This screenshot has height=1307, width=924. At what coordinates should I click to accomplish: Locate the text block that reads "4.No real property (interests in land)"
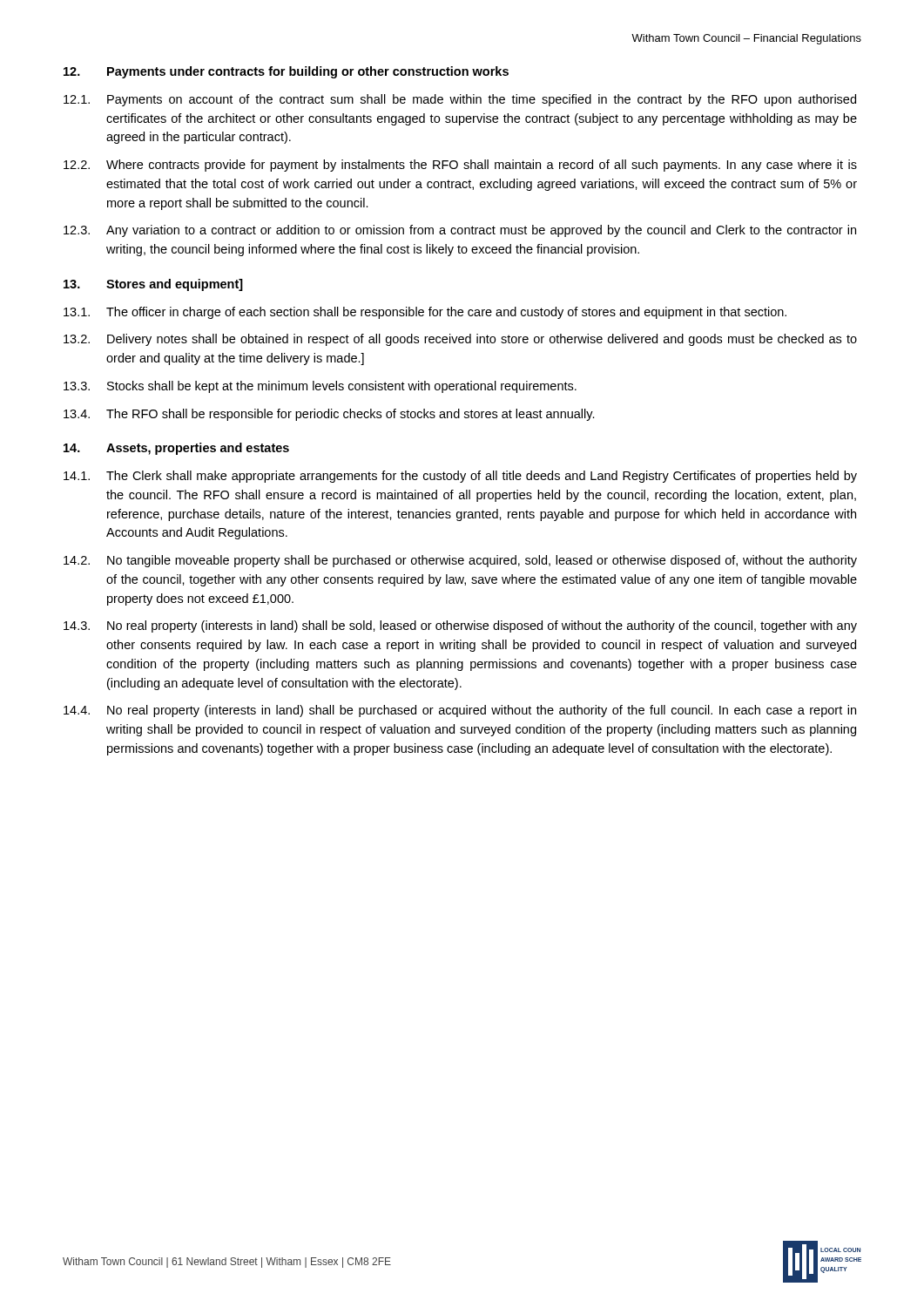click(x=460, y=730)
